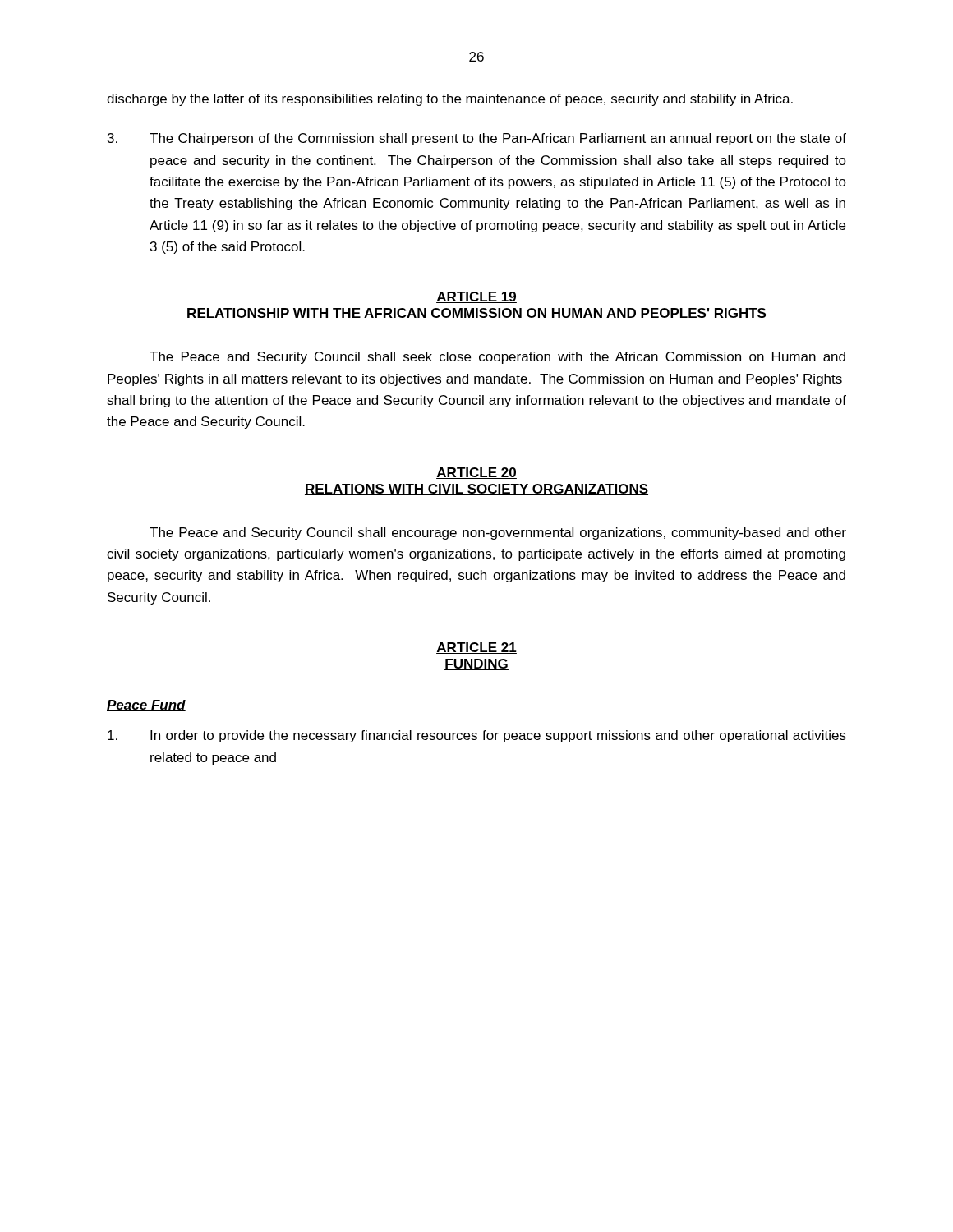Where is the passage that starts "The Peace and Security Council shall seek"?
The image size is (953, 1232).
[476, 390]
